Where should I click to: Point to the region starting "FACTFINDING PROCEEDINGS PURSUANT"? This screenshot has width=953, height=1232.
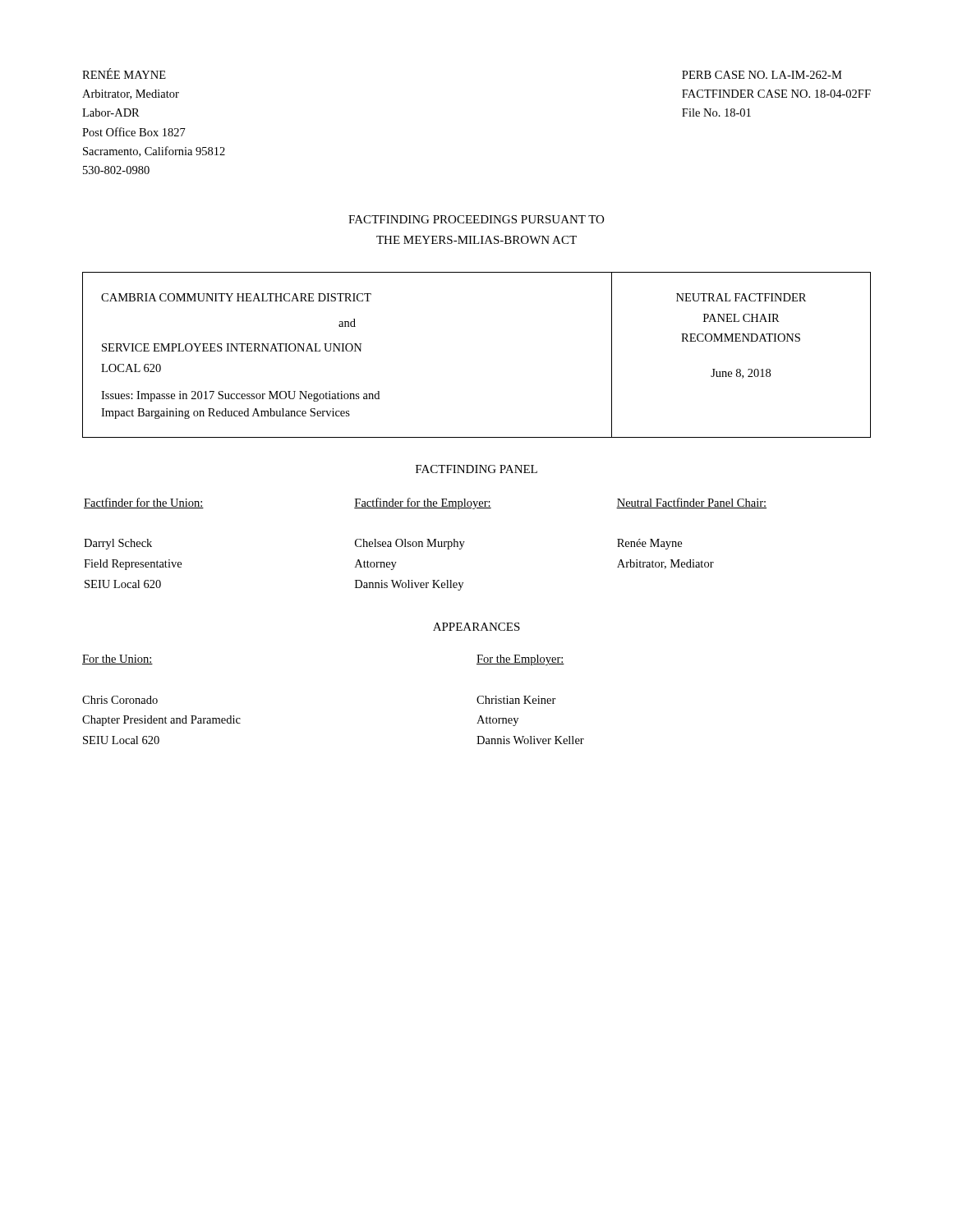476,219
